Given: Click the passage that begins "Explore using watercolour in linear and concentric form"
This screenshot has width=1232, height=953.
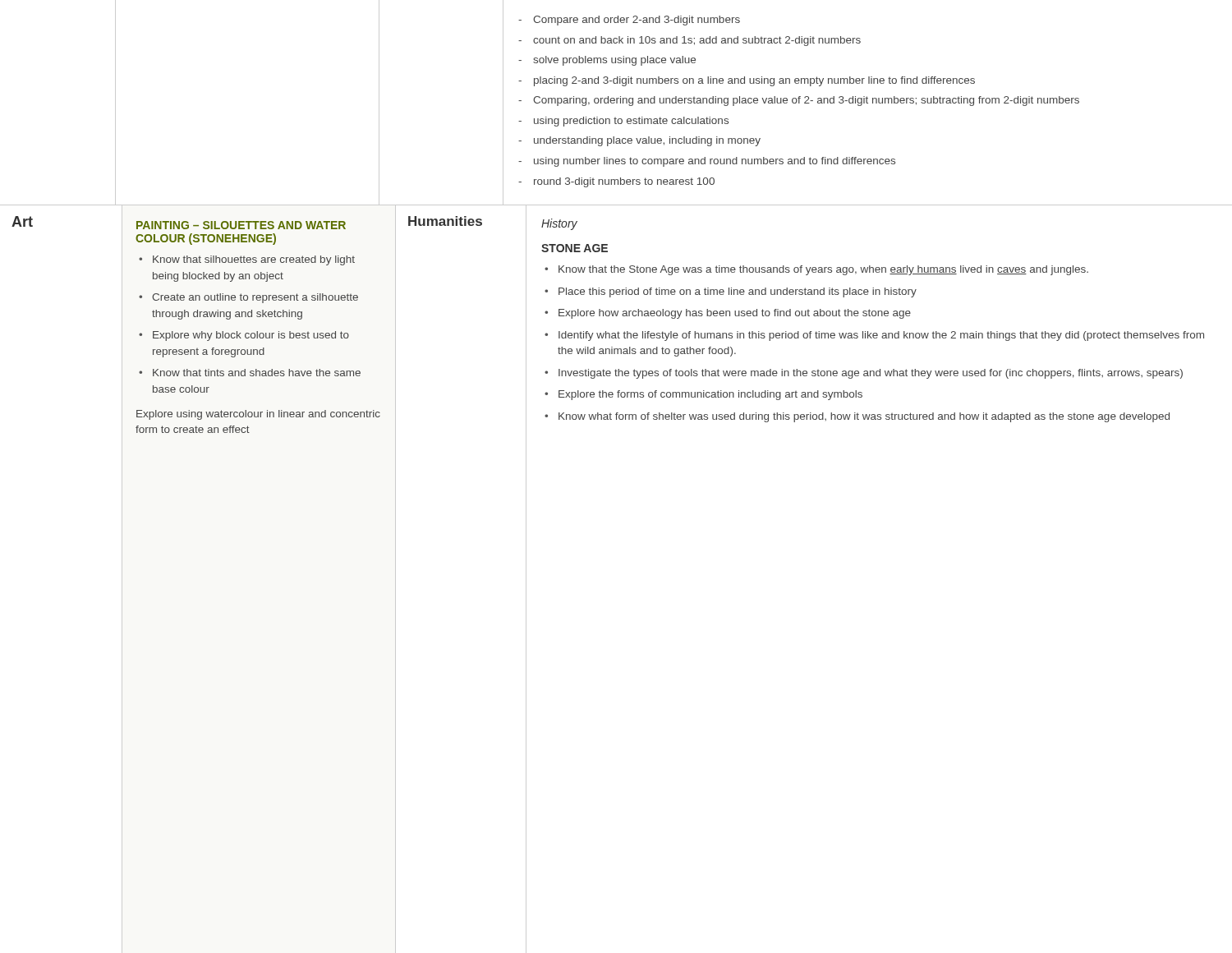Looking at the screenshot, I should [258, 421].
